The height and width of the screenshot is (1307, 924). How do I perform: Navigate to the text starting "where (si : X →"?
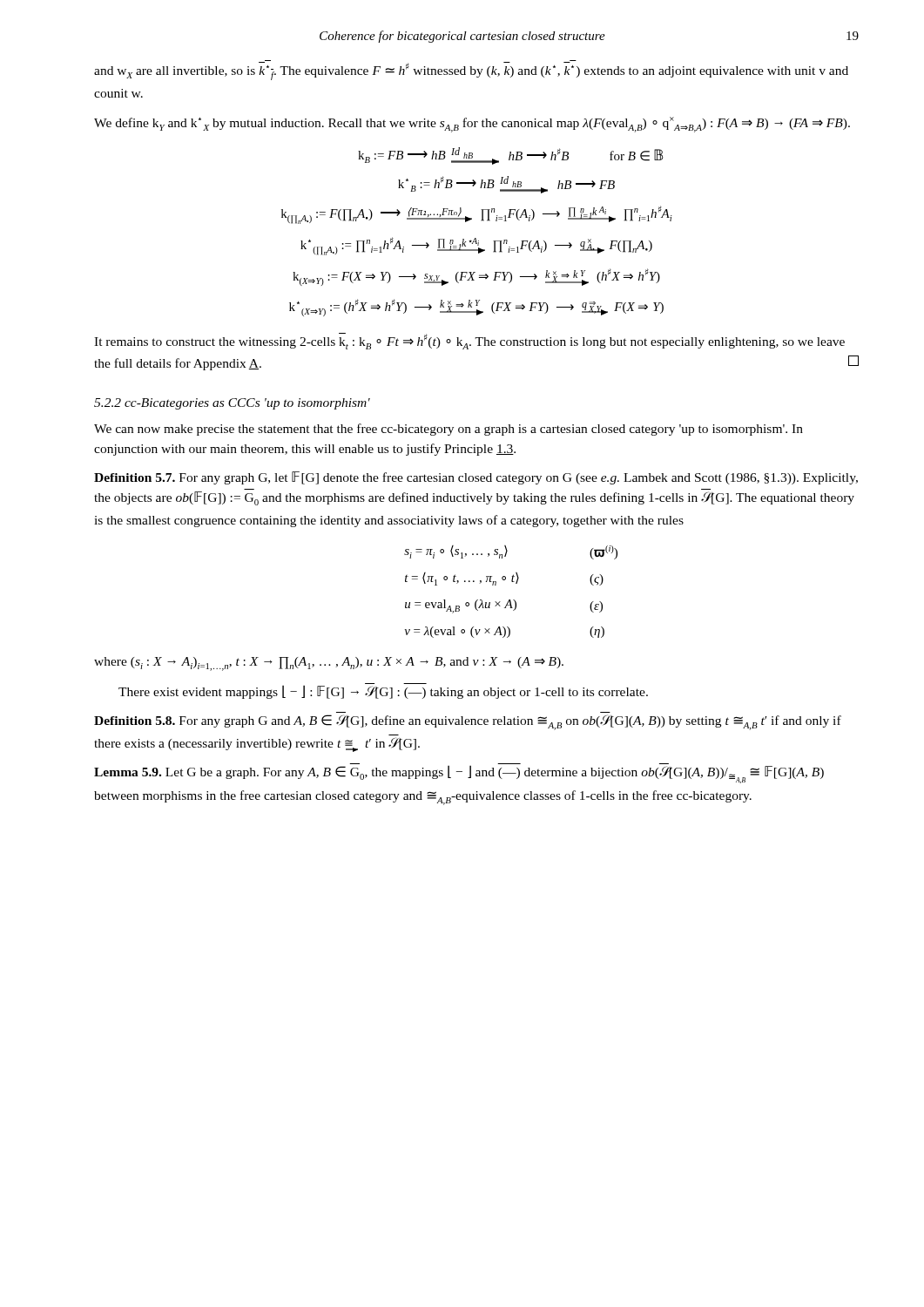click(x=476, y=662)
